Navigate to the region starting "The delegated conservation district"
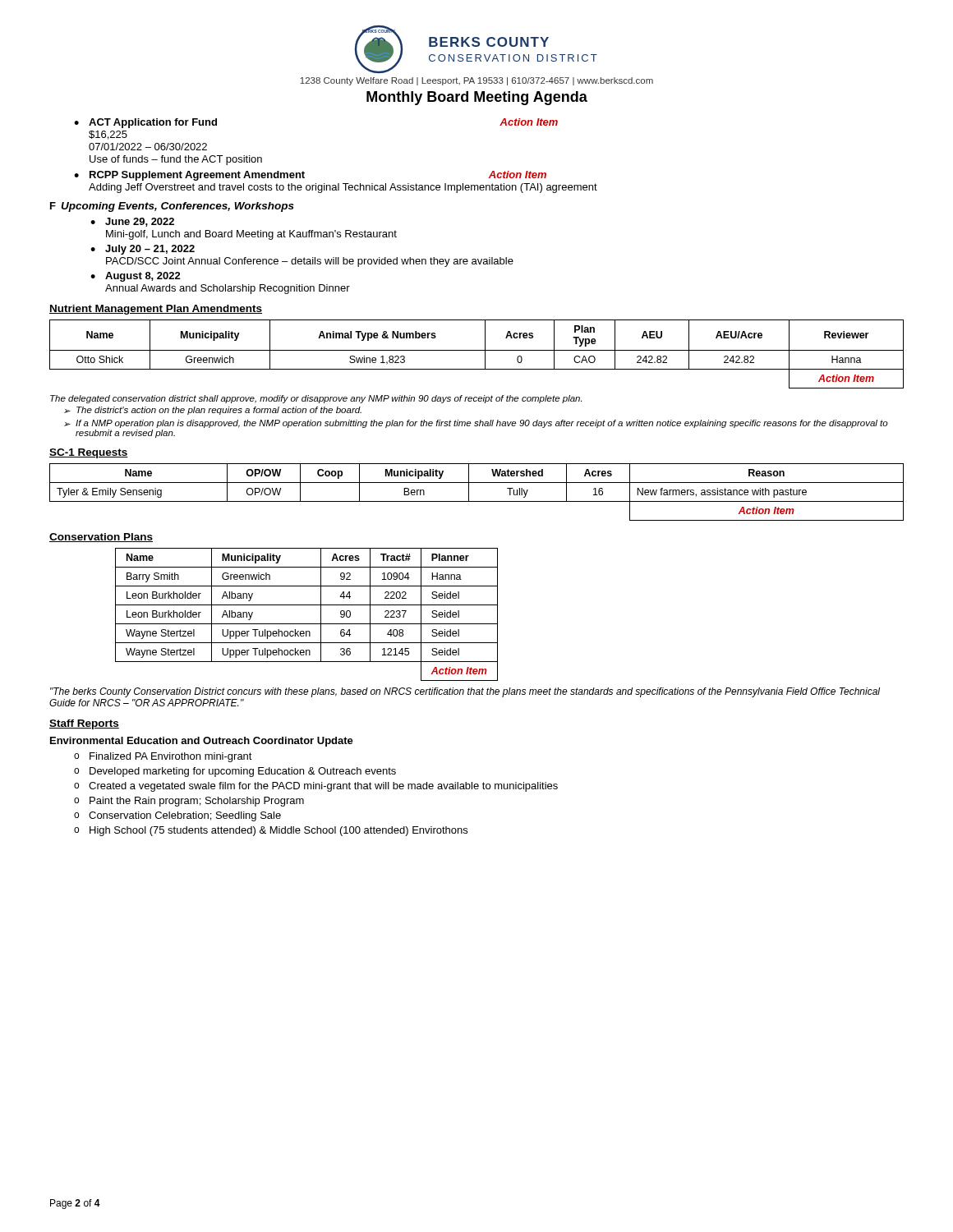Screen dimensions: 1232x953 click(x=316, y=398)
